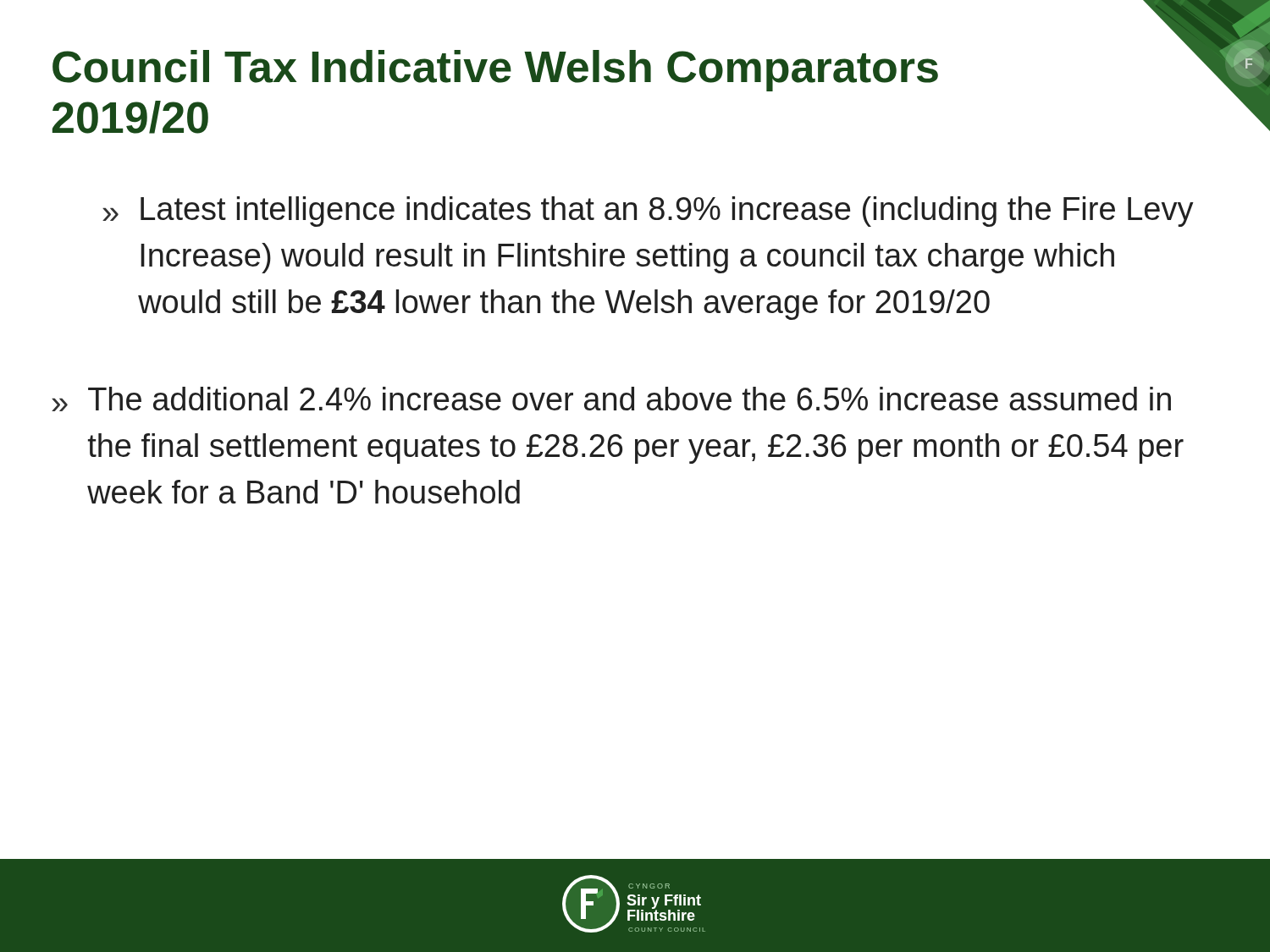The image size is (1270, 952).
Task: Click on the logo
Action: (x=635, y=905)
